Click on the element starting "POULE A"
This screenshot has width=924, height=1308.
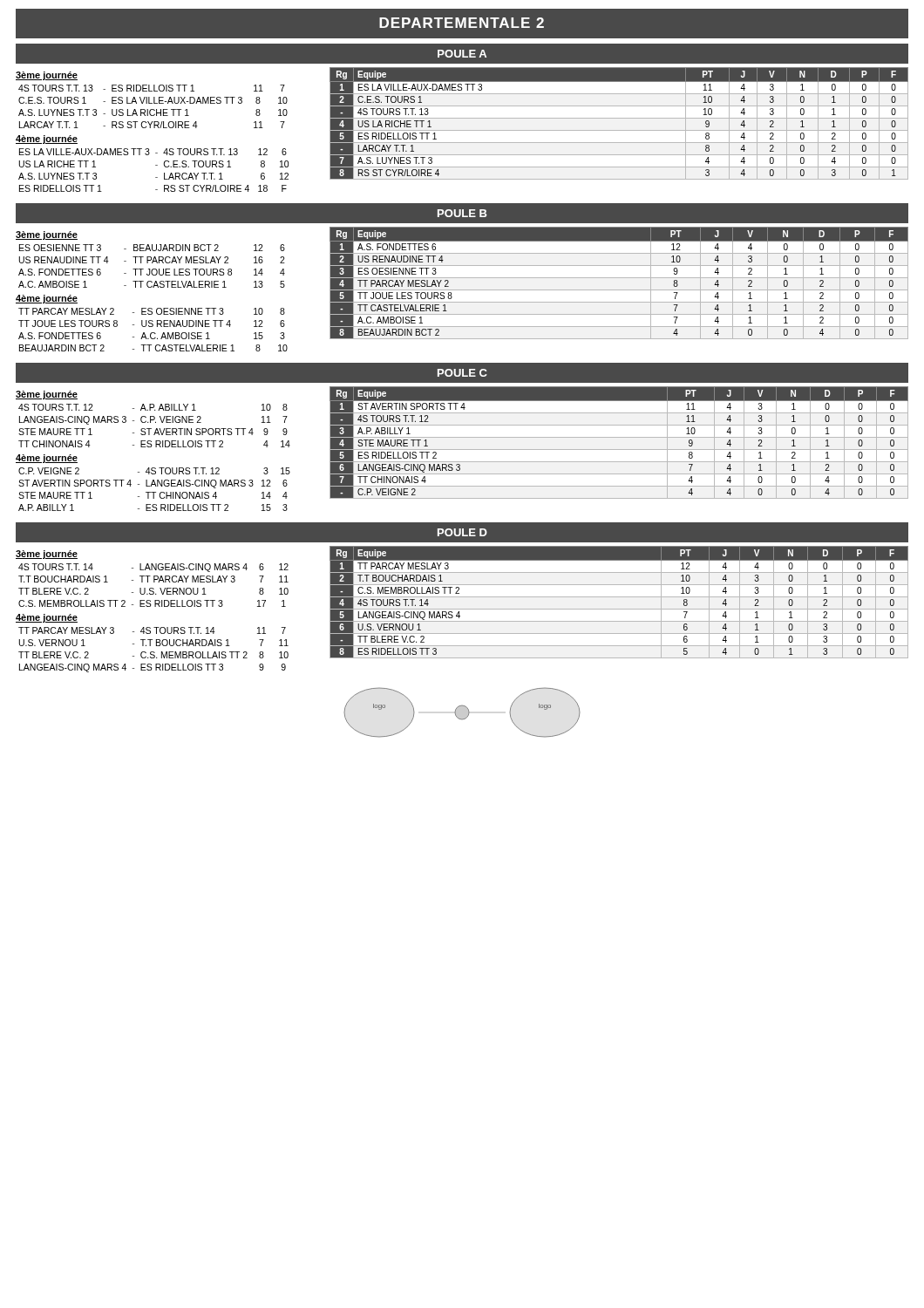[462, 54]
